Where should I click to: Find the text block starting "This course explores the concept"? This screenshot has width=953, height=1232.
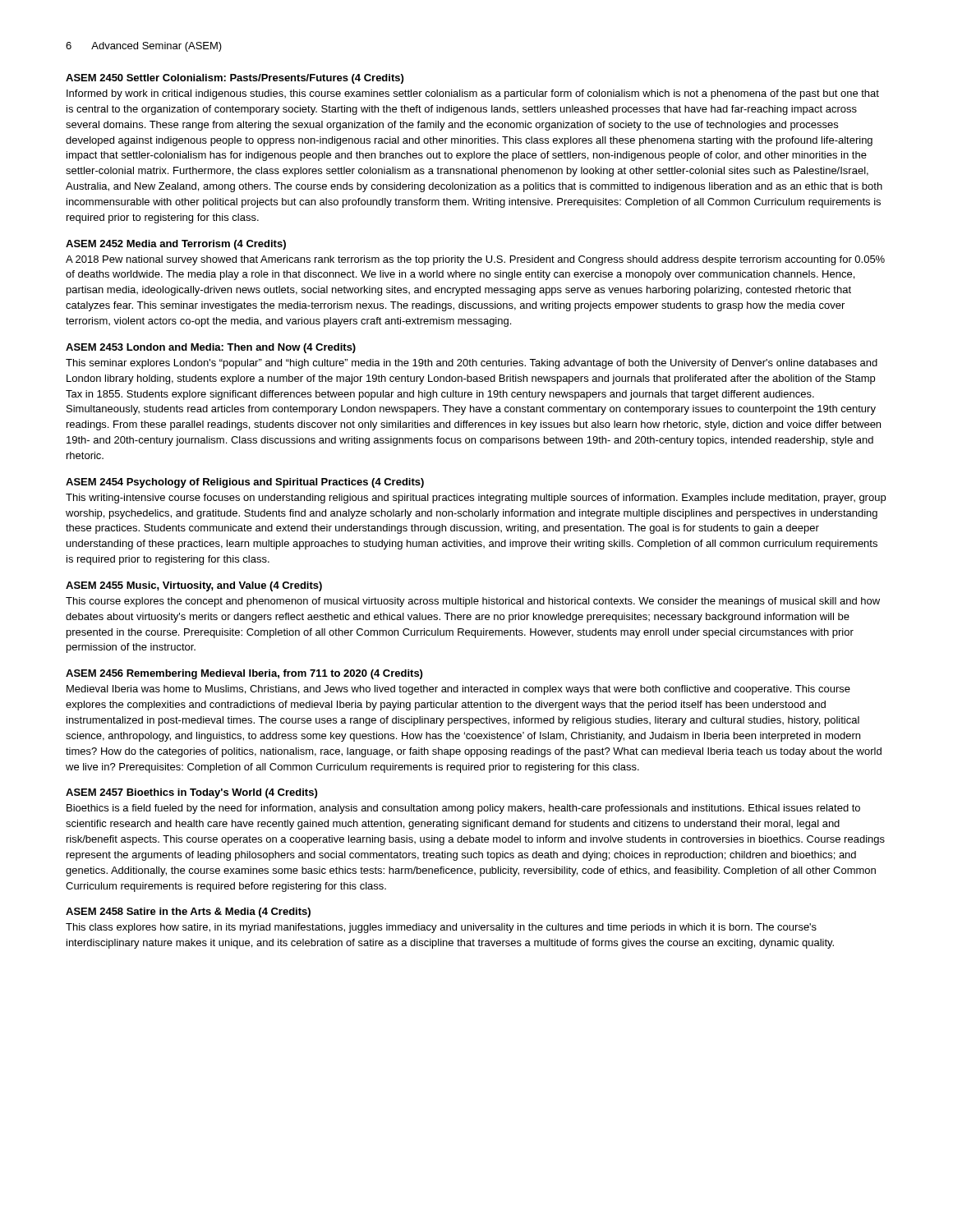tap(473, 624)
